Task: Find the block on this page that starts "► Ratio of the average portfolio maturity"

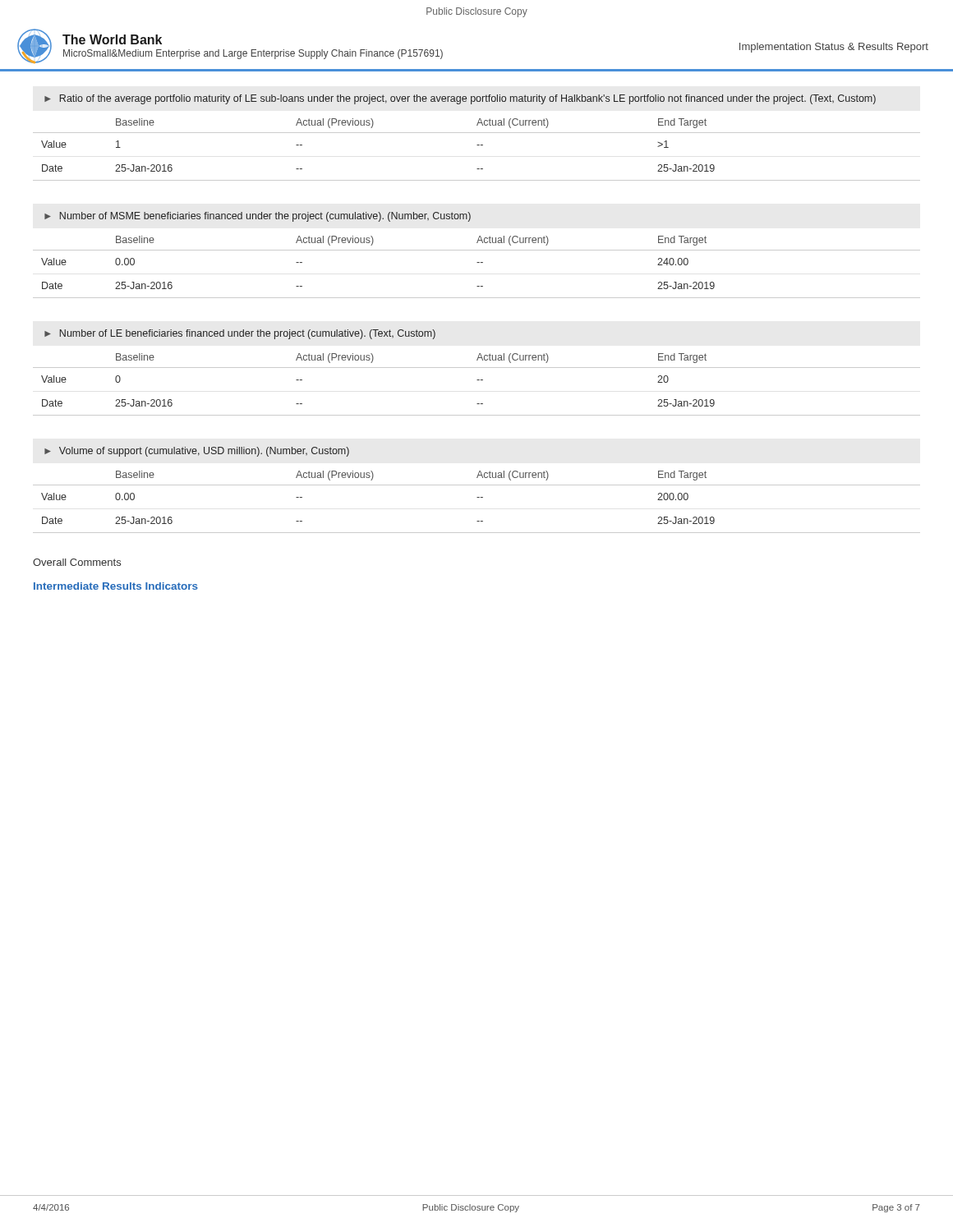Action: coord(459,99)
